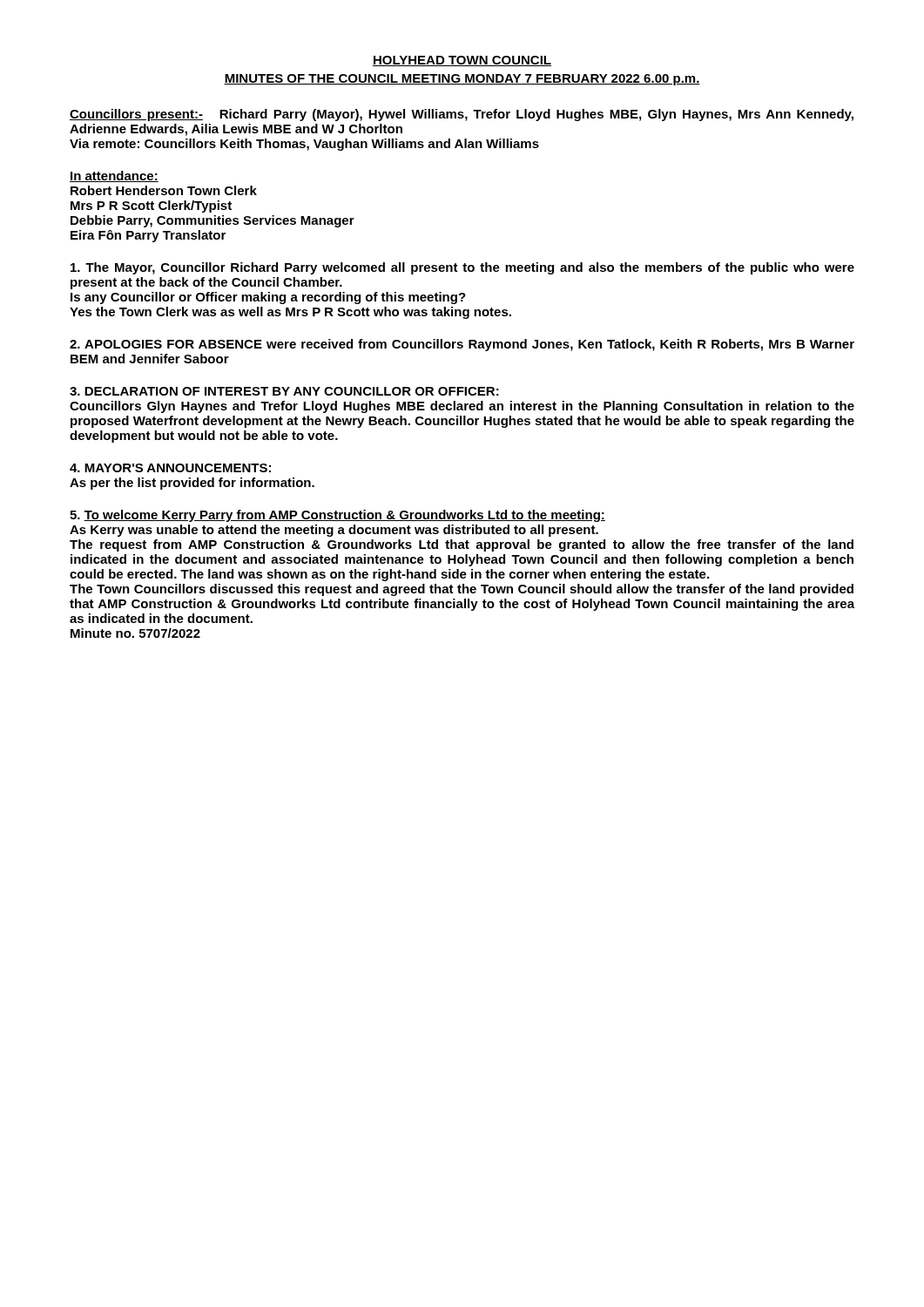Locate the block of text that opens with "In attendance: Robert Henderson Town"
The image size is (924, 1307).
pos(212,205)
